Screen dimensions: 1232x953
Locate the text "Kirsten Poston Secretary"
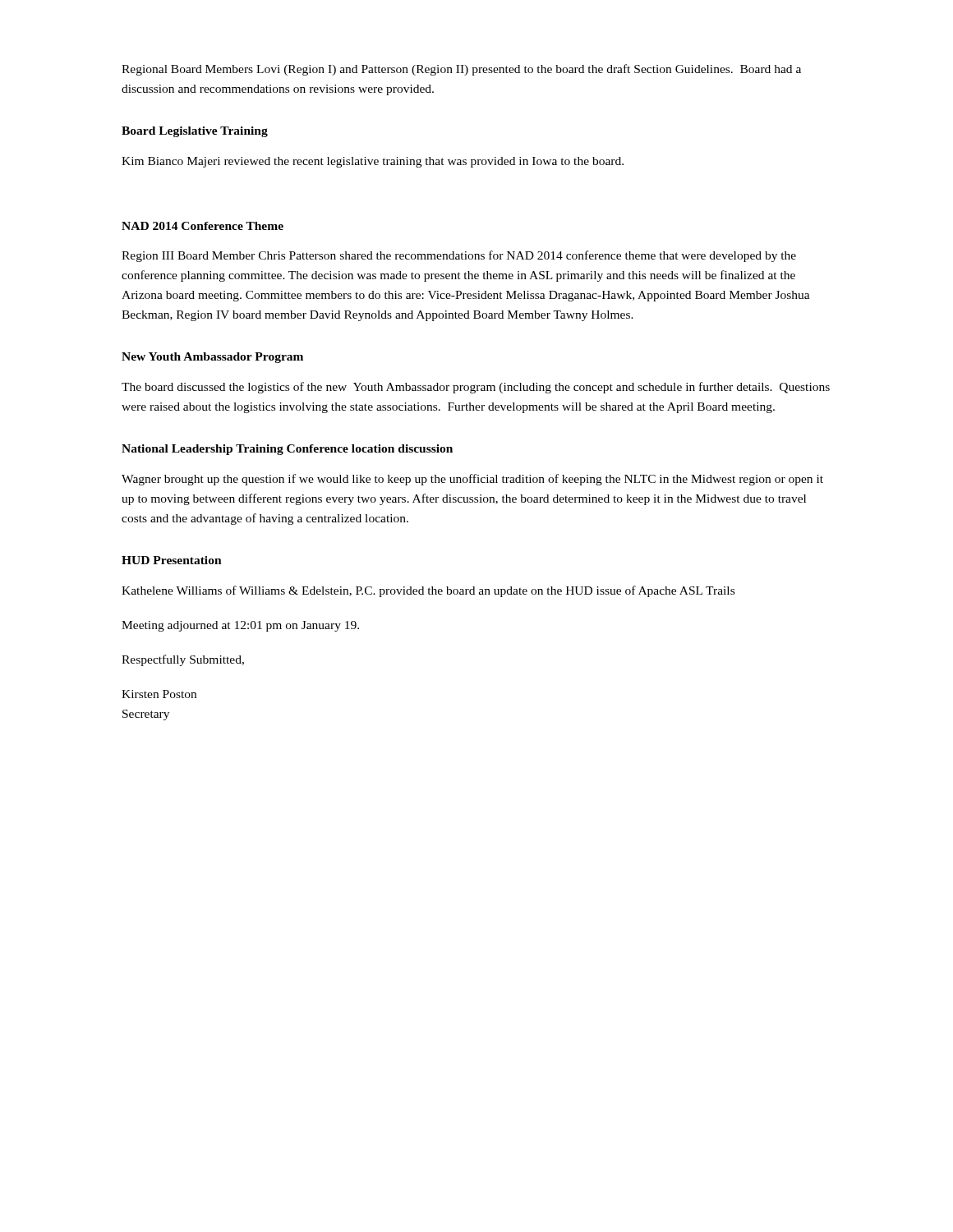click(159, 703)
